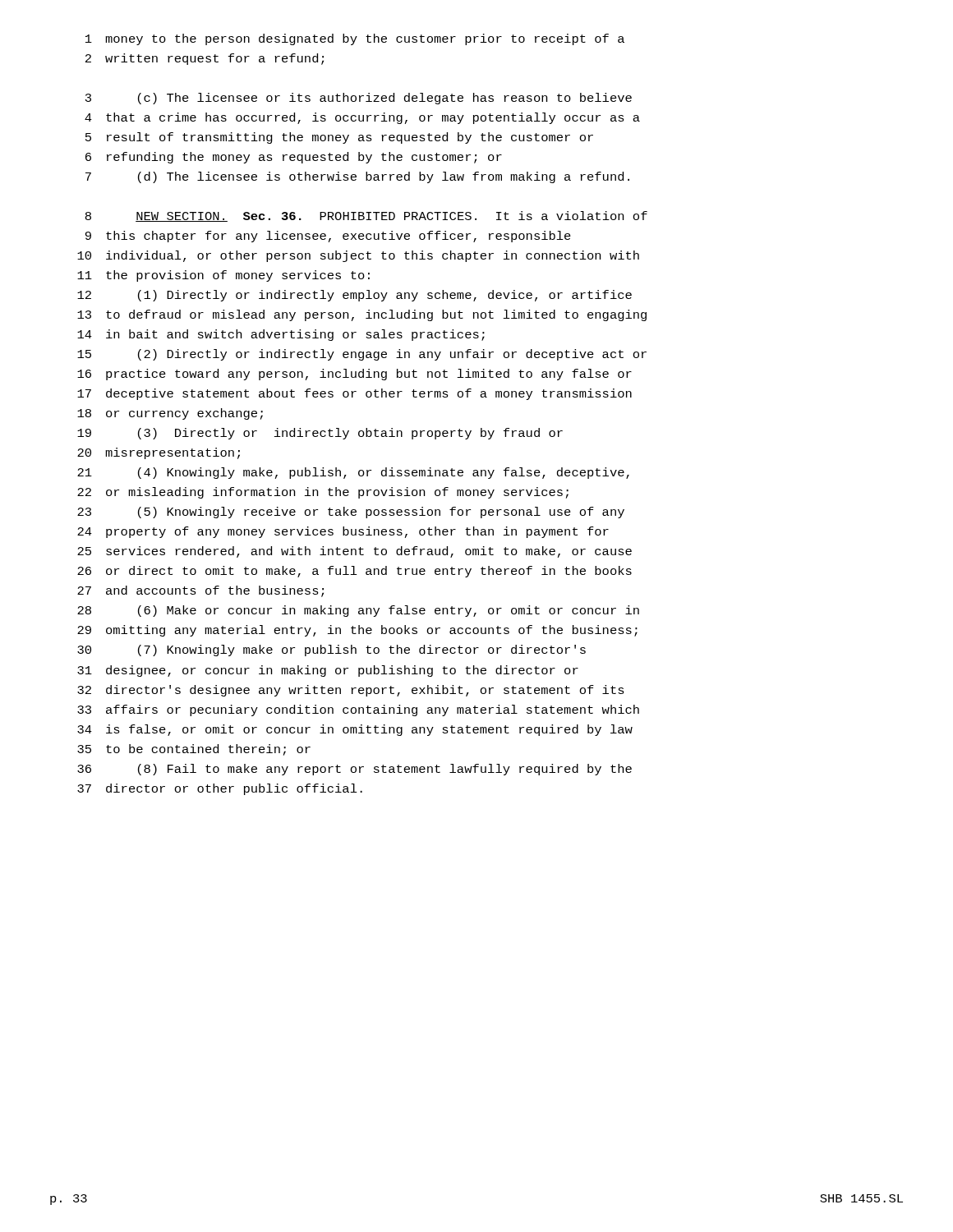Navigate to the block starting "30 (7) Knowingly make or publish to"
This screenshot has width=953, height=1232.
click(476, 700)
